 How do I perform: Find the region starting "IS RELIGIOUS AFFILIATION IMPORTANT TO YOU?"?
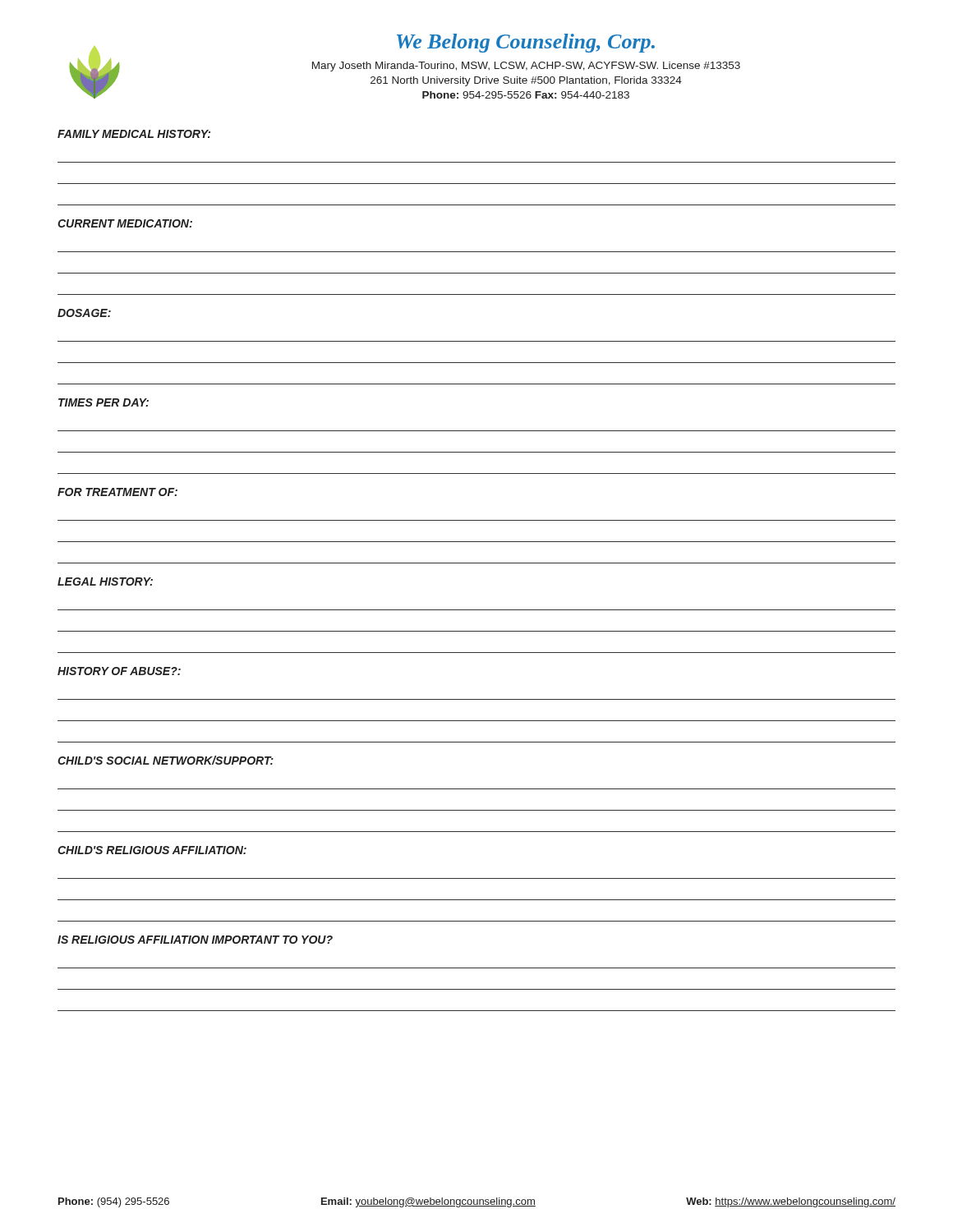pyautogui.click(x=195, y=940)
